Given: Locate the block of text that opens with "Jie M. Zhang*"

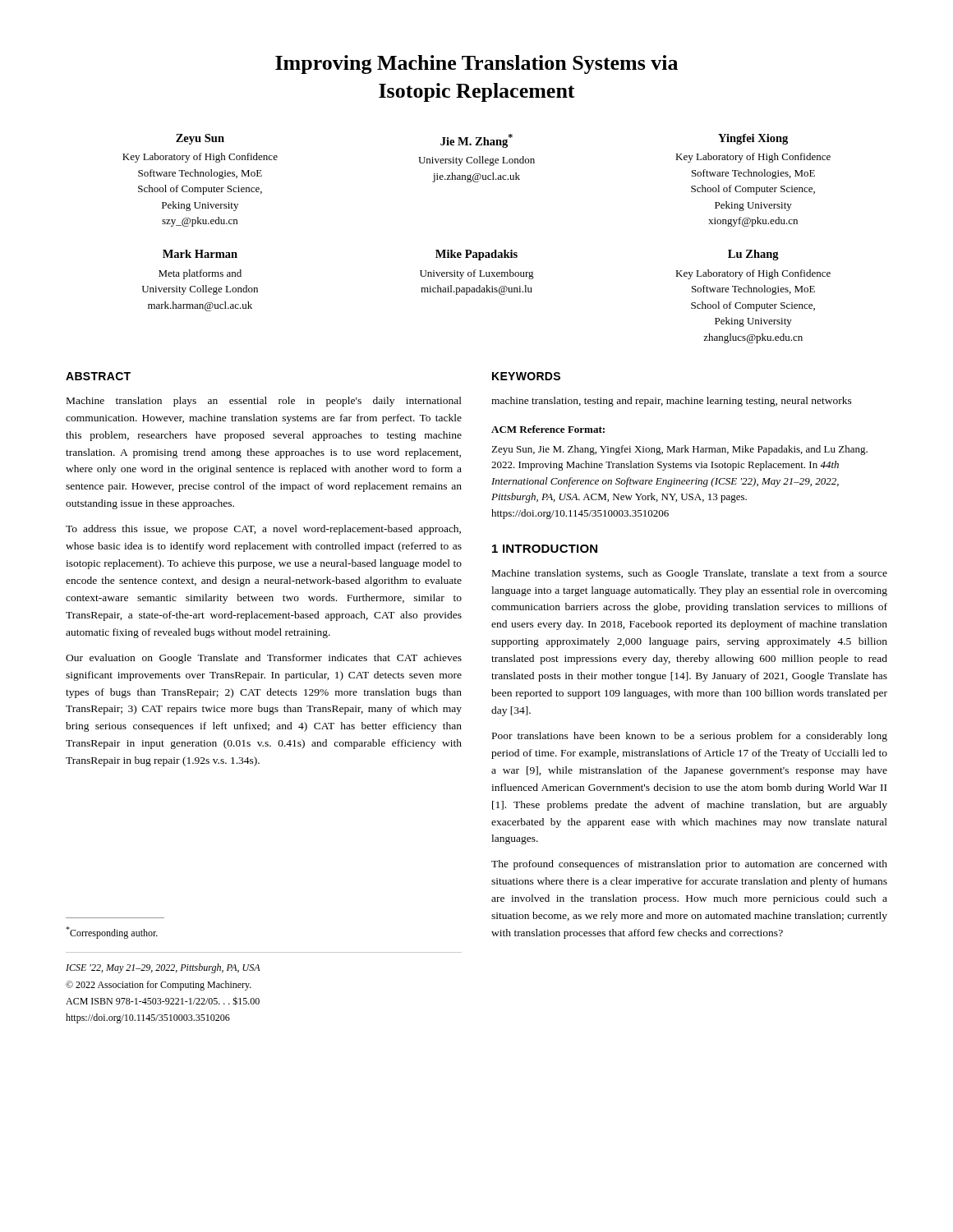Looking at the screenshot, I should click(476, 157).
